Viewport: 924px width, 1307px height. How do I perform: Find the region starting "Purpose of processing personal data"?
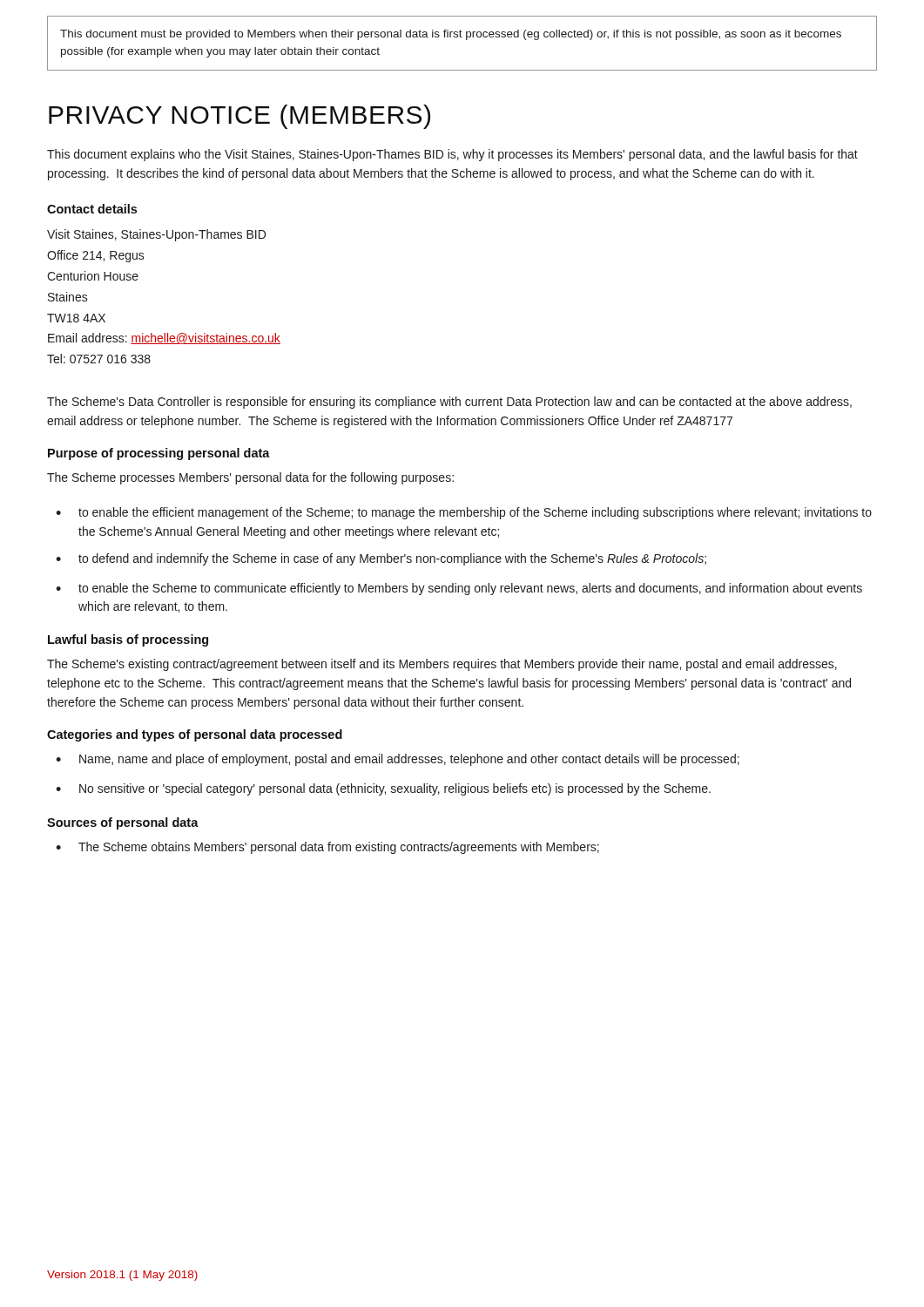158,453
